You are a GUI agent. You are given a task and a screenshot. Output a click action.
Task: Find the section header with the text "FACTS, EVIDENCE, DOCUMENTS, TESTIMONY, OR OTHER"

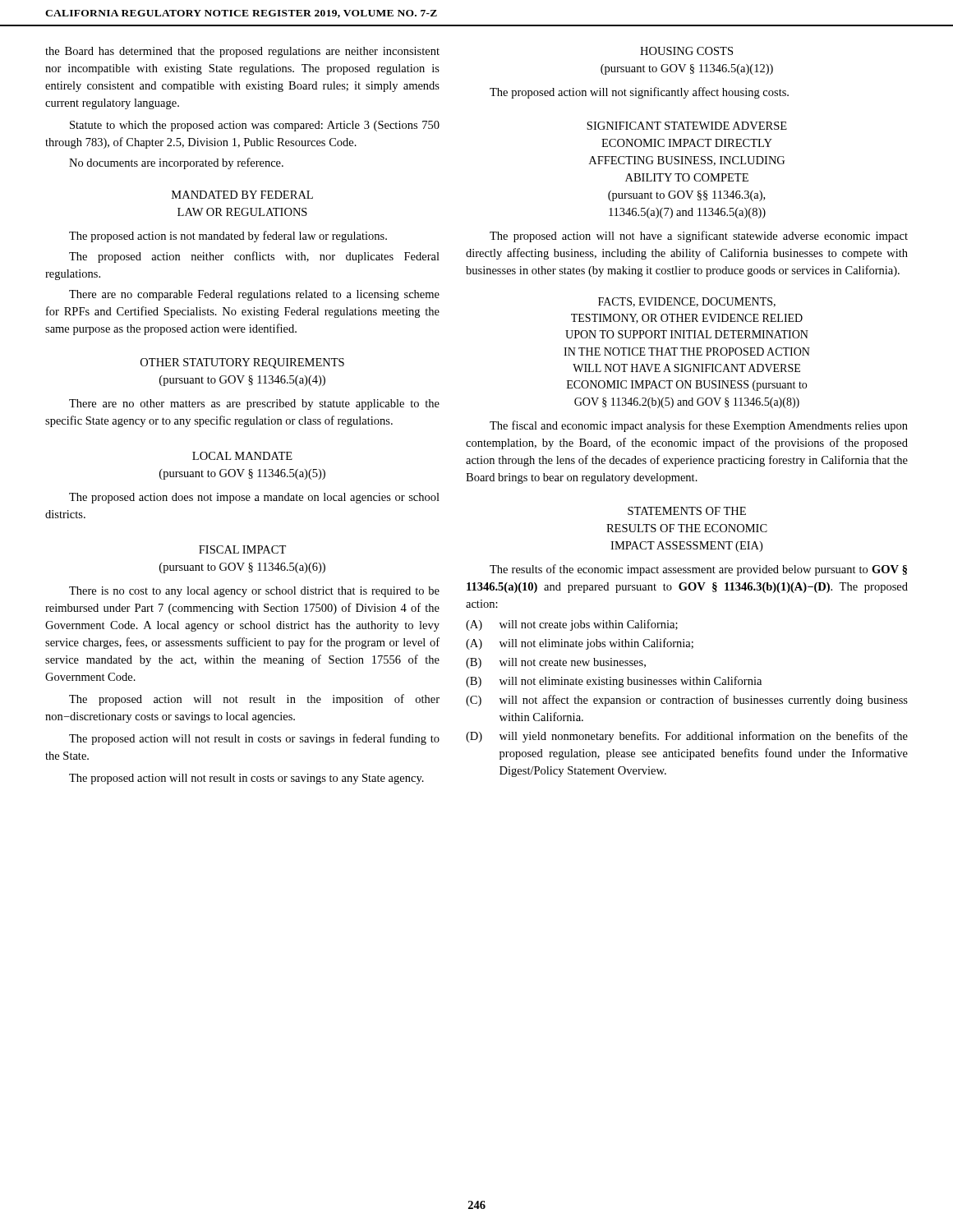click(x=687, y=352)
